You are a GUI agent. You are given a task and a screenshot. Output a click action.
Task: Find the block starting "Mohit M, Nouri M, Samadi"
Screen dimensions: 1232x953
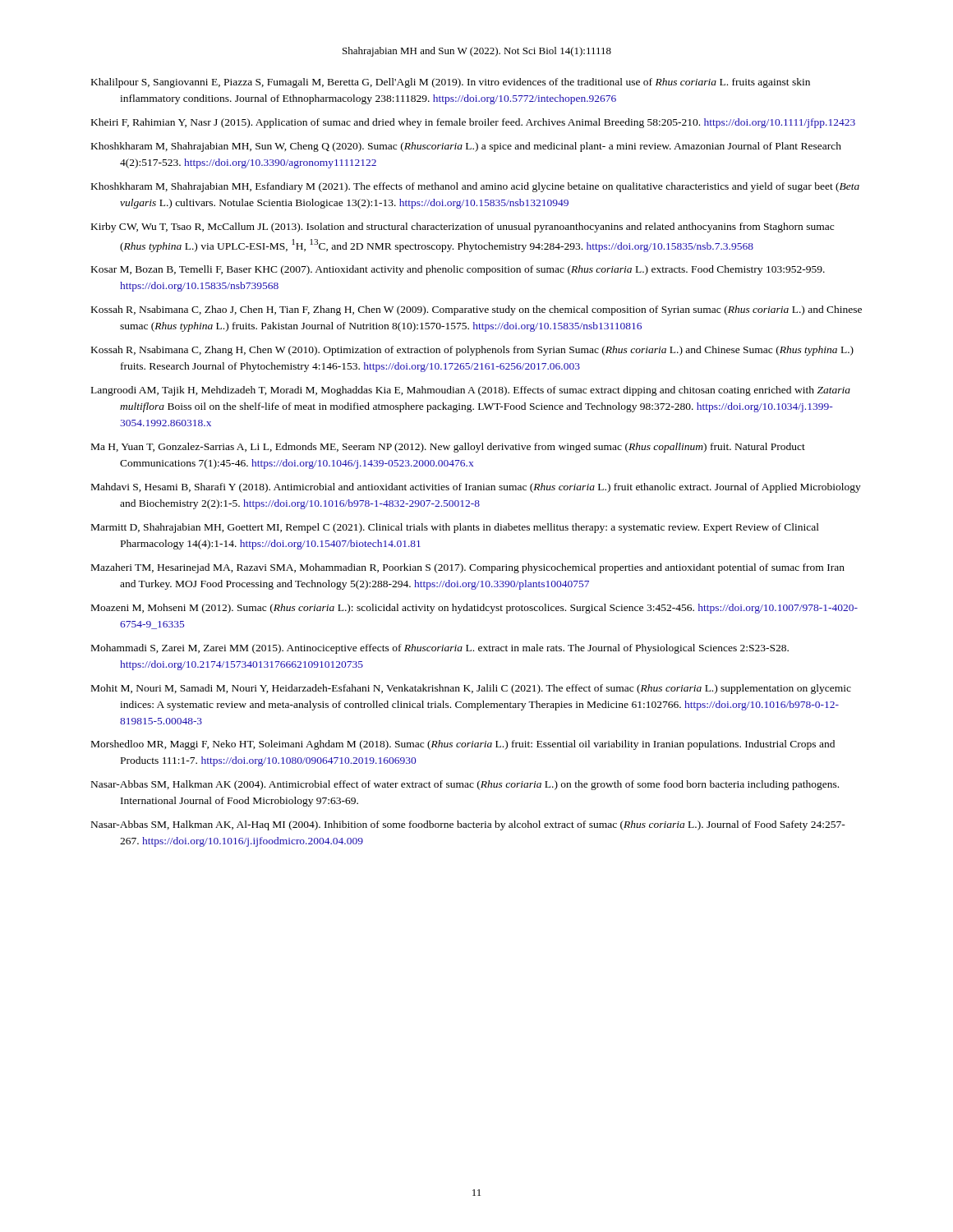tap(471, 704)
